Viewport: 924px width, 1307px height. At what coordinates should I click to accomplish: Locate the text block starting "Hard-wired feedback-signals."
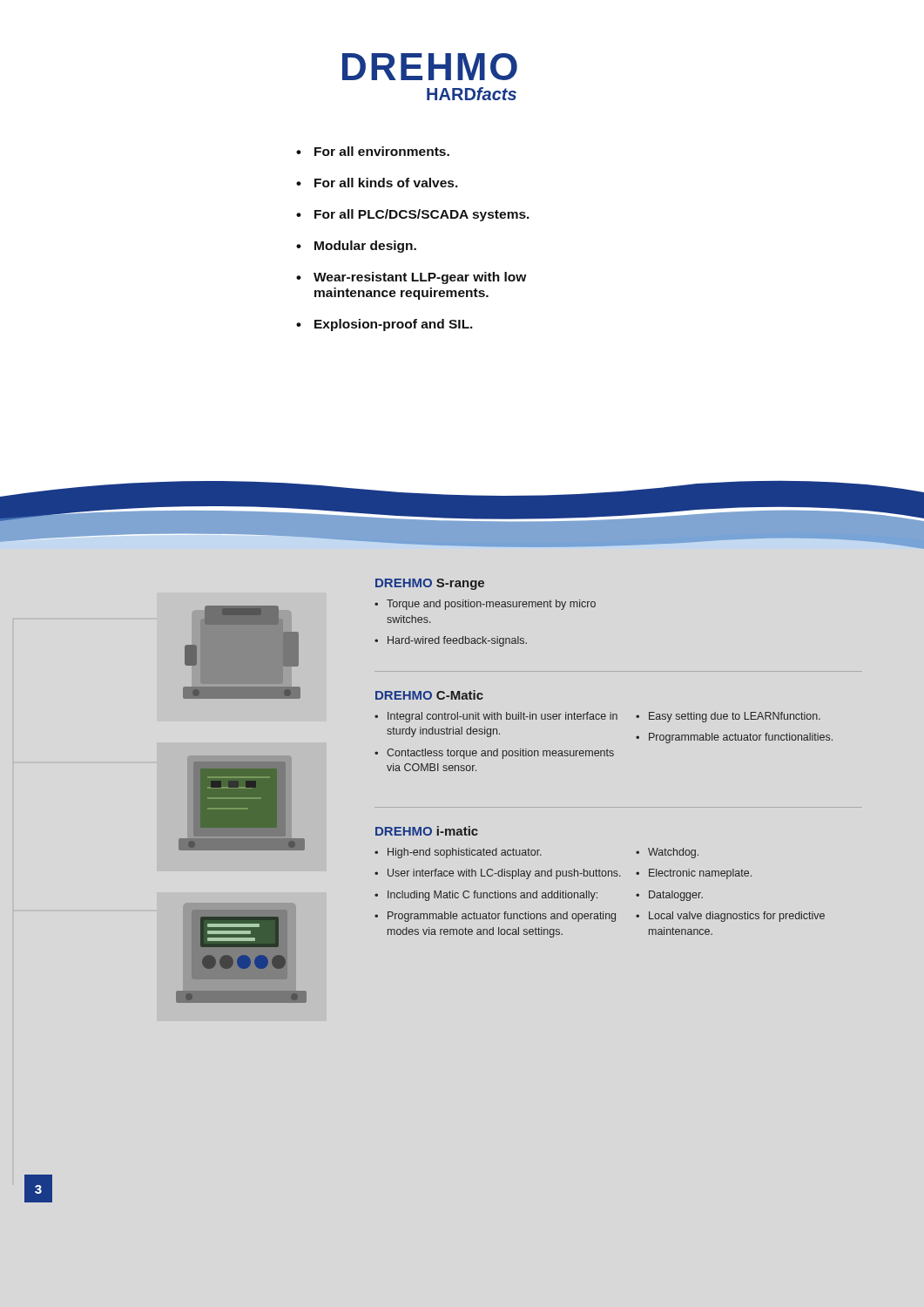click(x=457, y=640)
